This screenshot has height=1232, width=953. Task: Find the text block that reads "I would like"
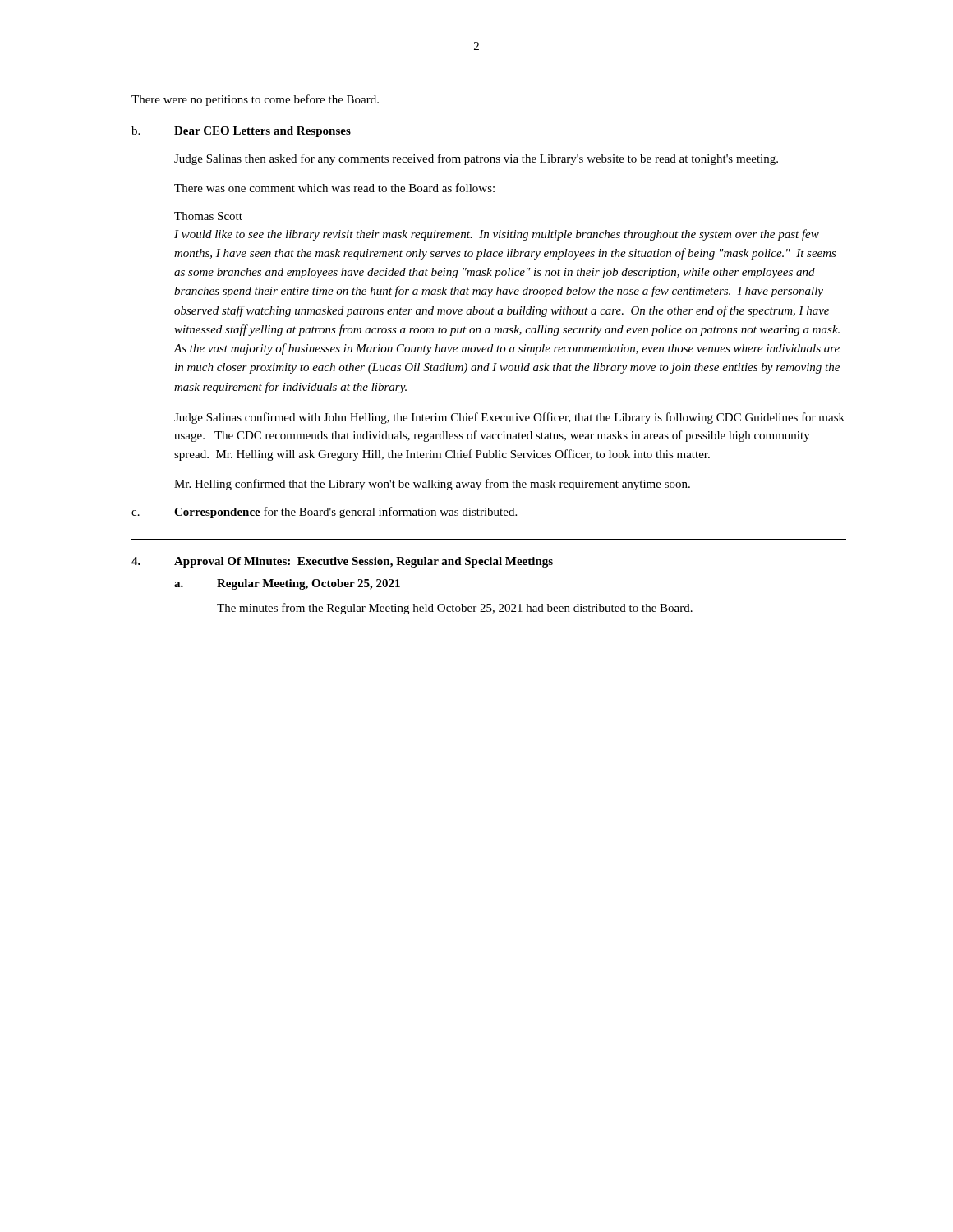[x=509, y=310]
